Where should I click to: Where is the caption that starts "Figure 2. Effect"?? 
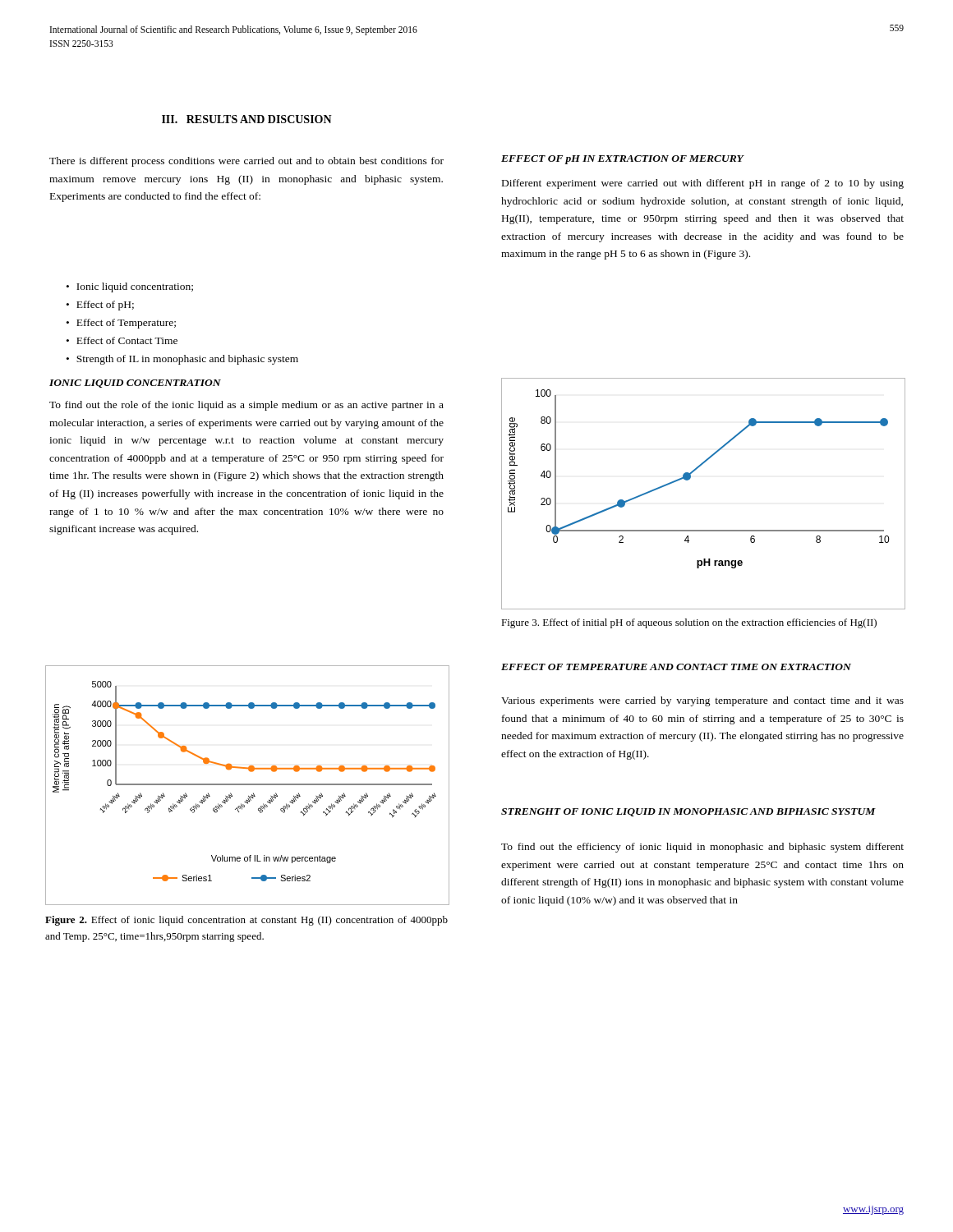(246, 927)
